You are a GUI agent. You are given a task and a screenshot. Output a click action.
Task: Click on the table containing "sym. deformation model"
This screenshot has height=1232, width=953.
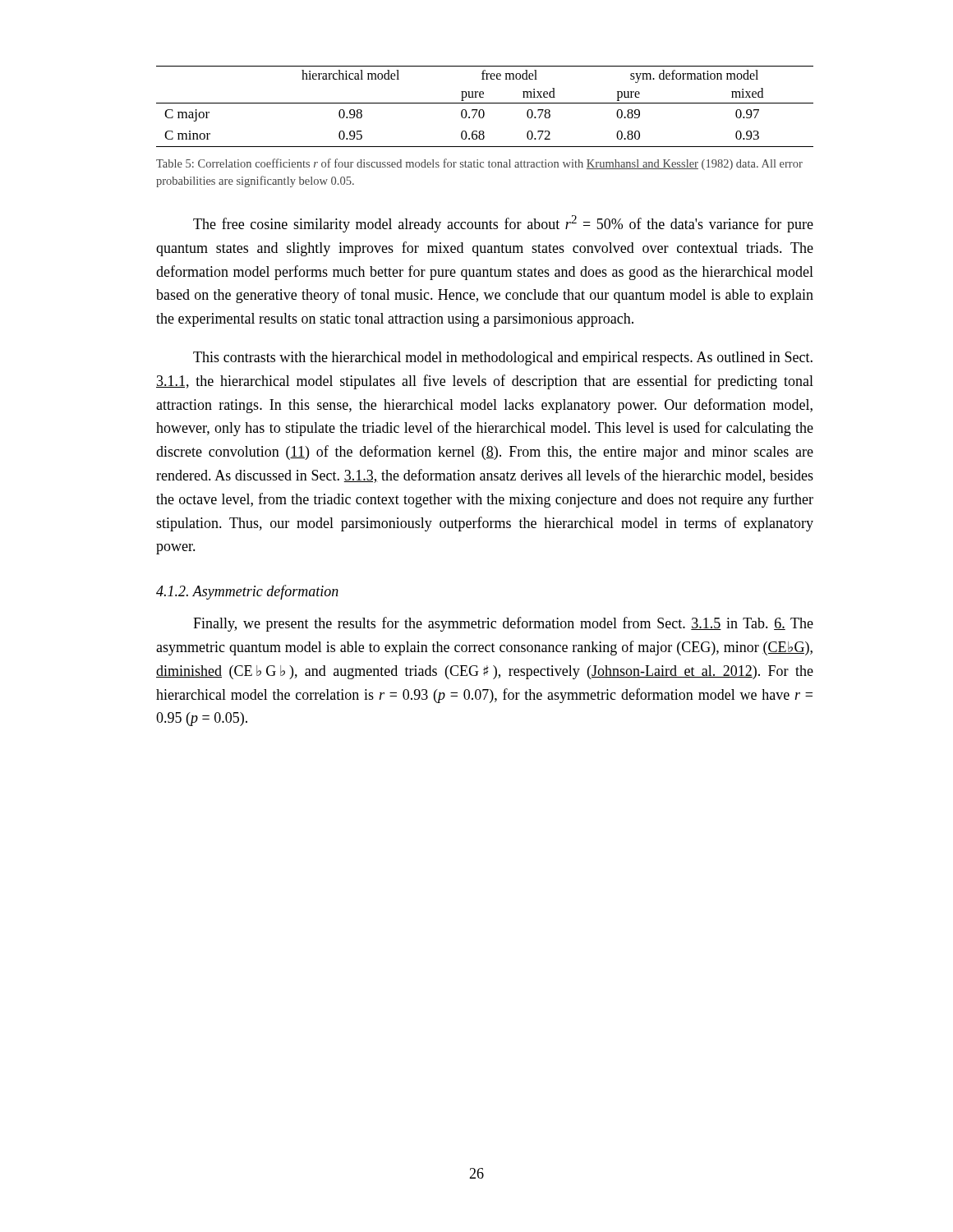[x=485, y=106]
